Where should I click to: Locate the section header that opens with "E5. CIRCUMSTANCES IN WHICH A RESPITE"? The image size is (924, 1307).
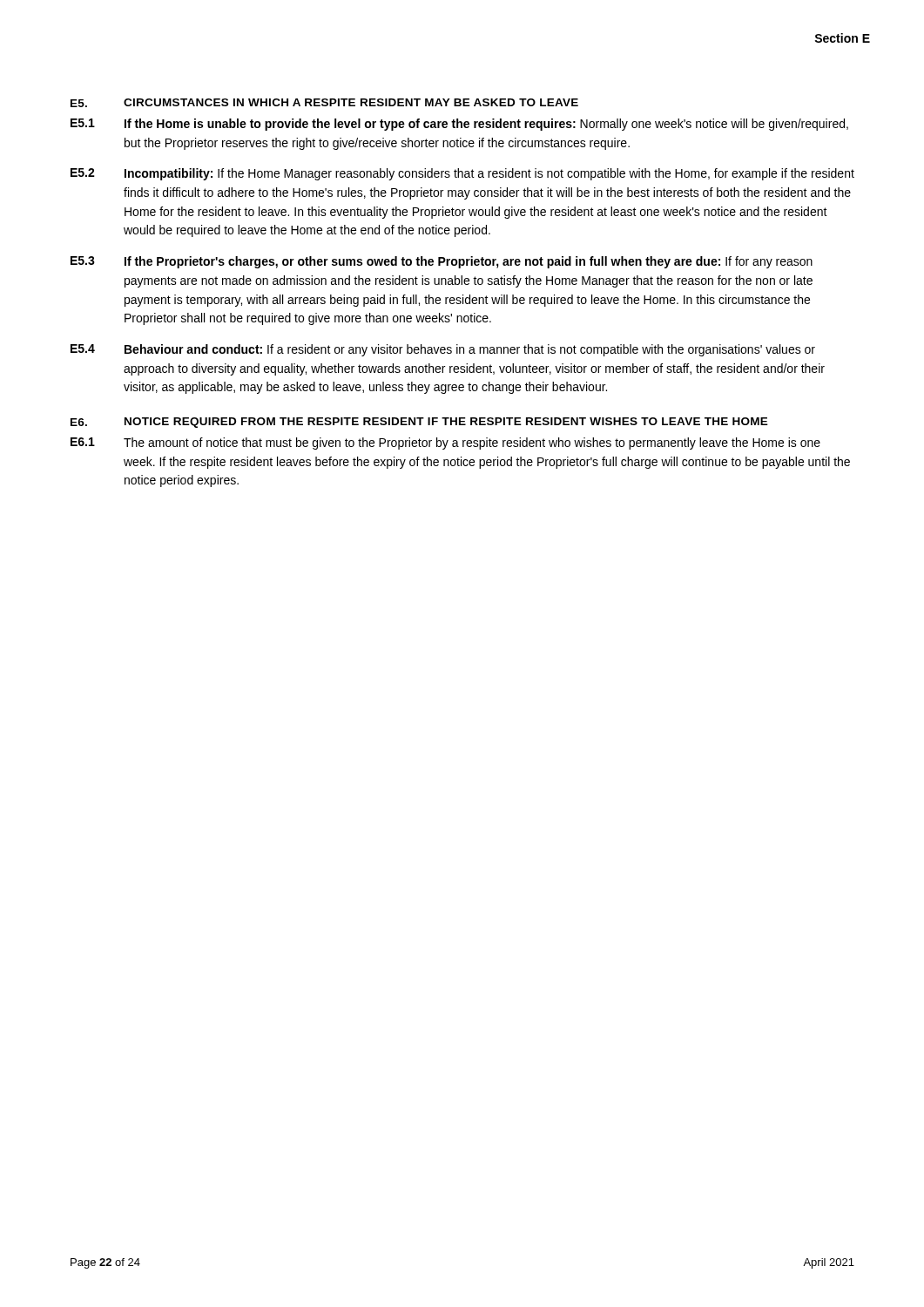pyautogui.click(x=324, y=103)
